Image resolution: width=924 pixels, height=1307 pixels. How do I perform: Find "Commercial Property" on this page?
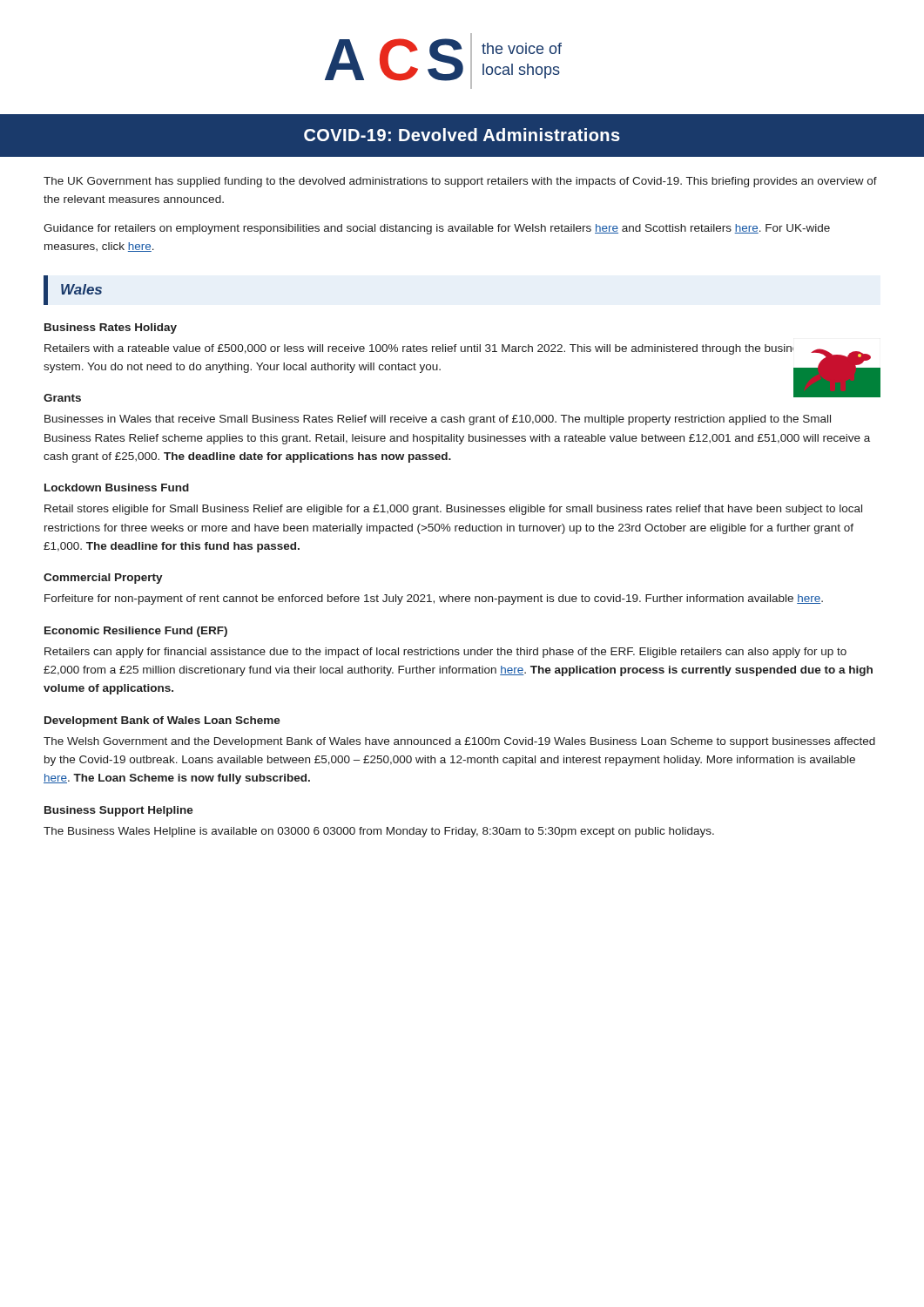click(x=103, y=578)
